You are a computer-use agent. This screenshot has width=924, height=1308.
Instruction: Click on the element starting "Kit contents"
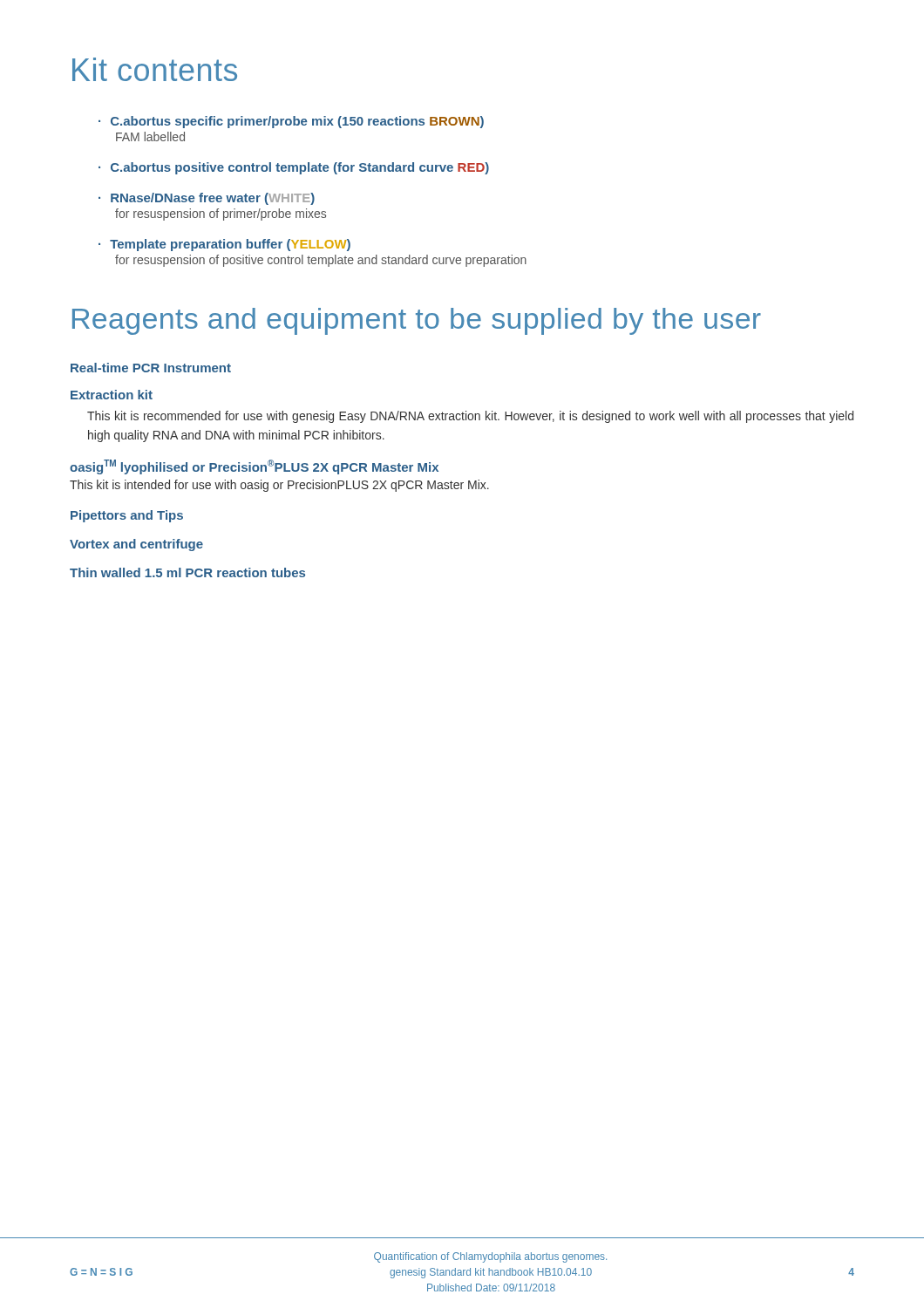[155, 69]
